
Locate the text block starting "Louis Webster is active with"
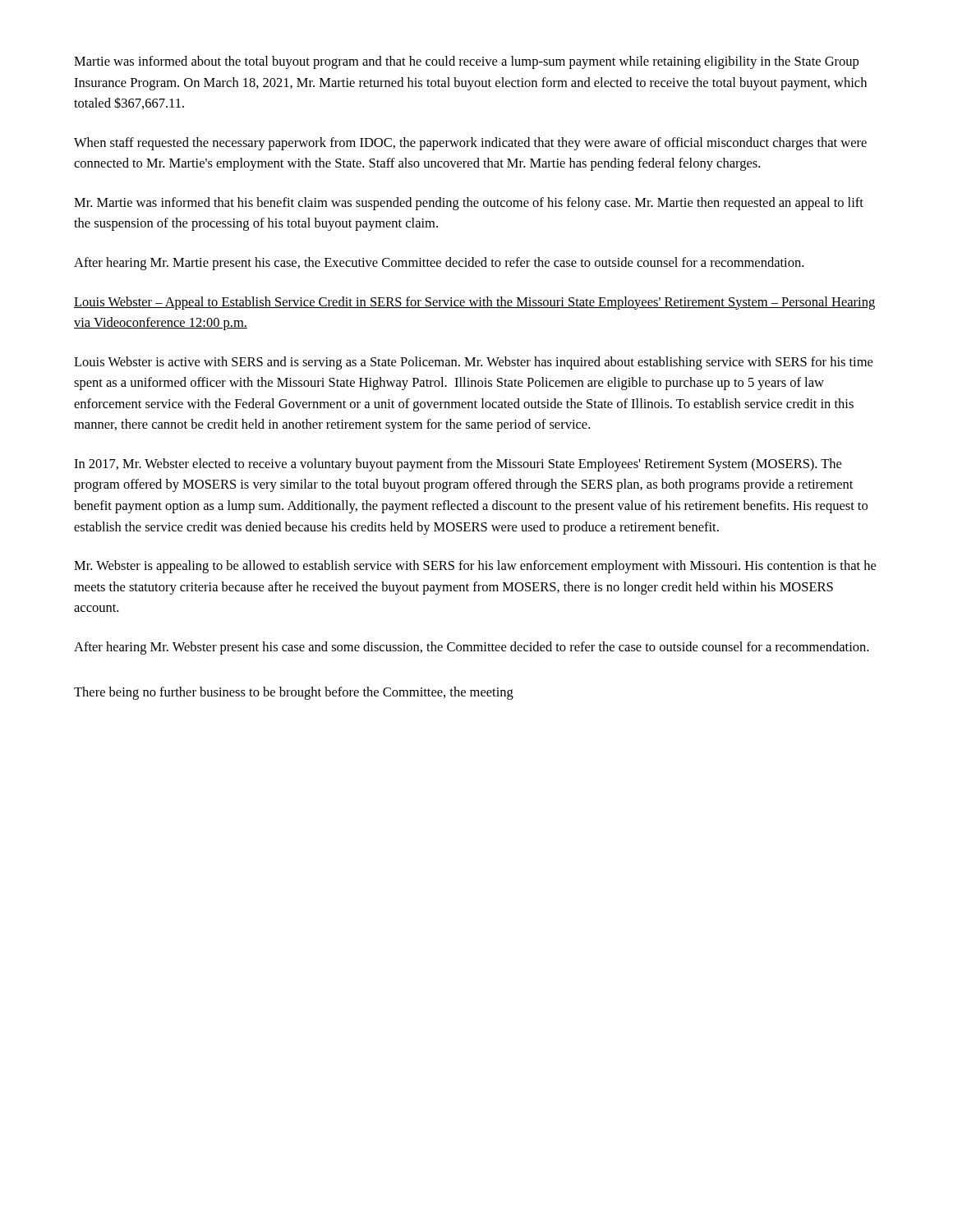[x=474, y=393]
